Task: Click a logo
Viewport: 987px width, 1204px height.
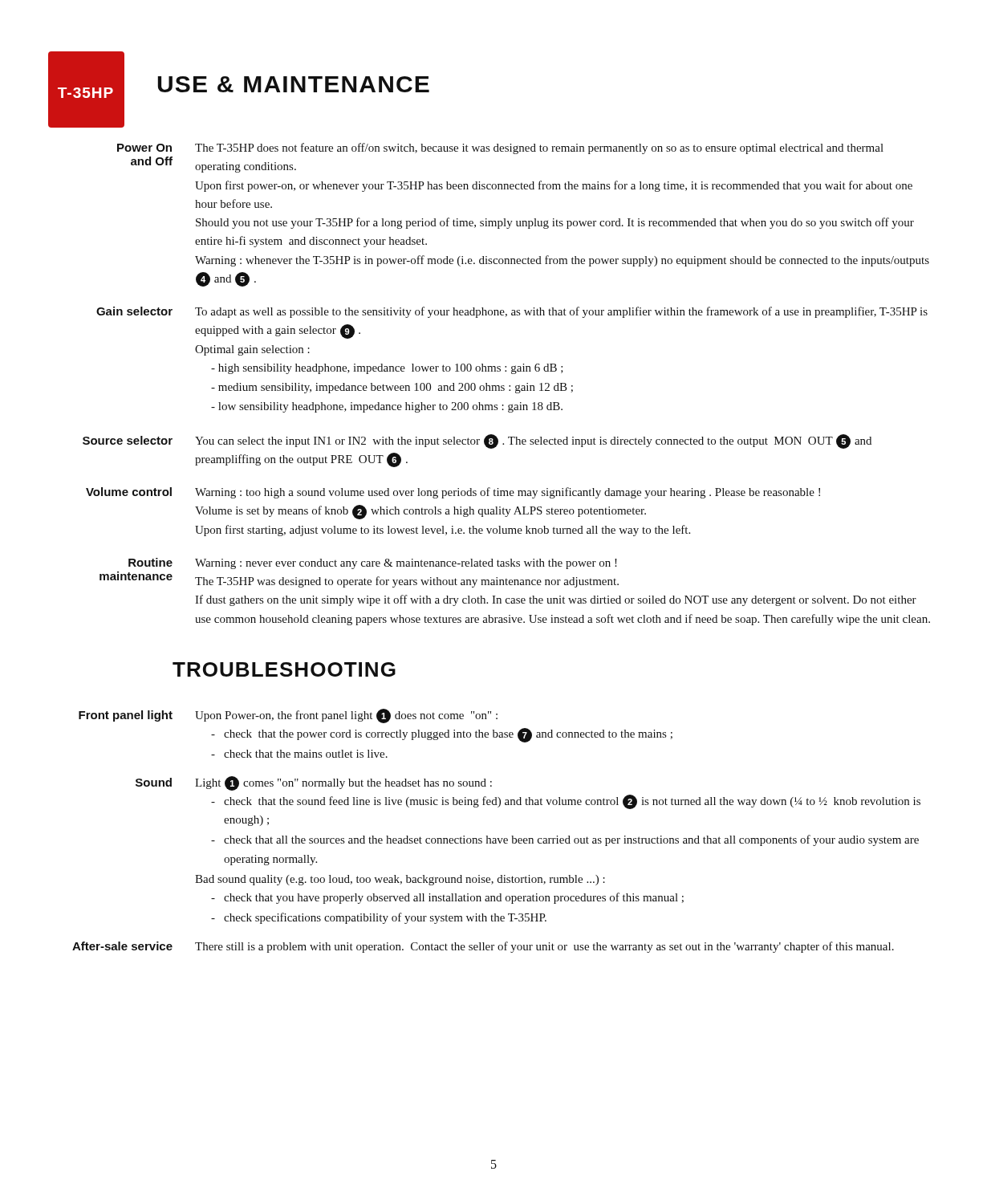Action: (x=86, y=91)
